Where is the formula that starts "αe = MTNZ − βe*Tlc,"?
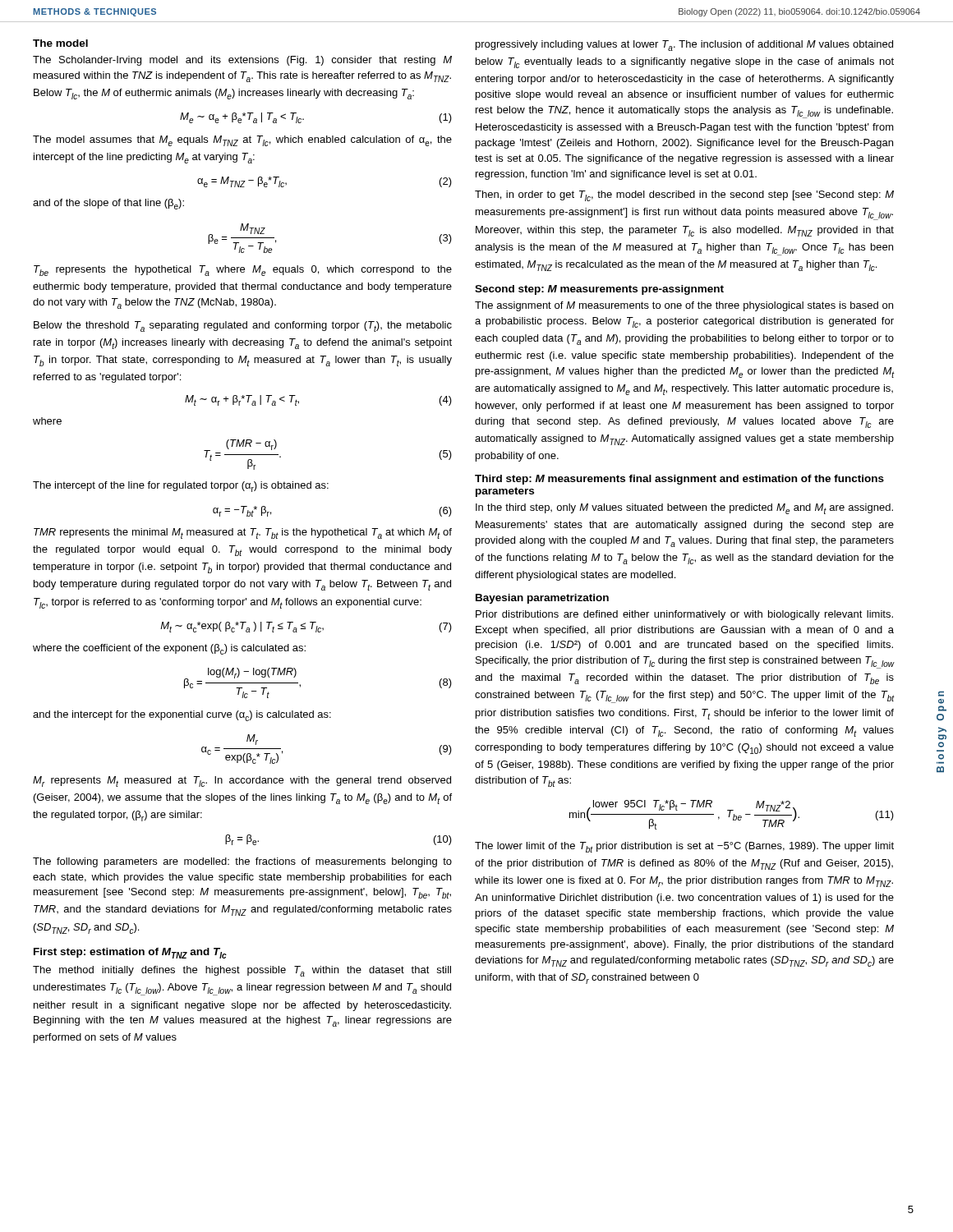 click(x=233, y=181)
